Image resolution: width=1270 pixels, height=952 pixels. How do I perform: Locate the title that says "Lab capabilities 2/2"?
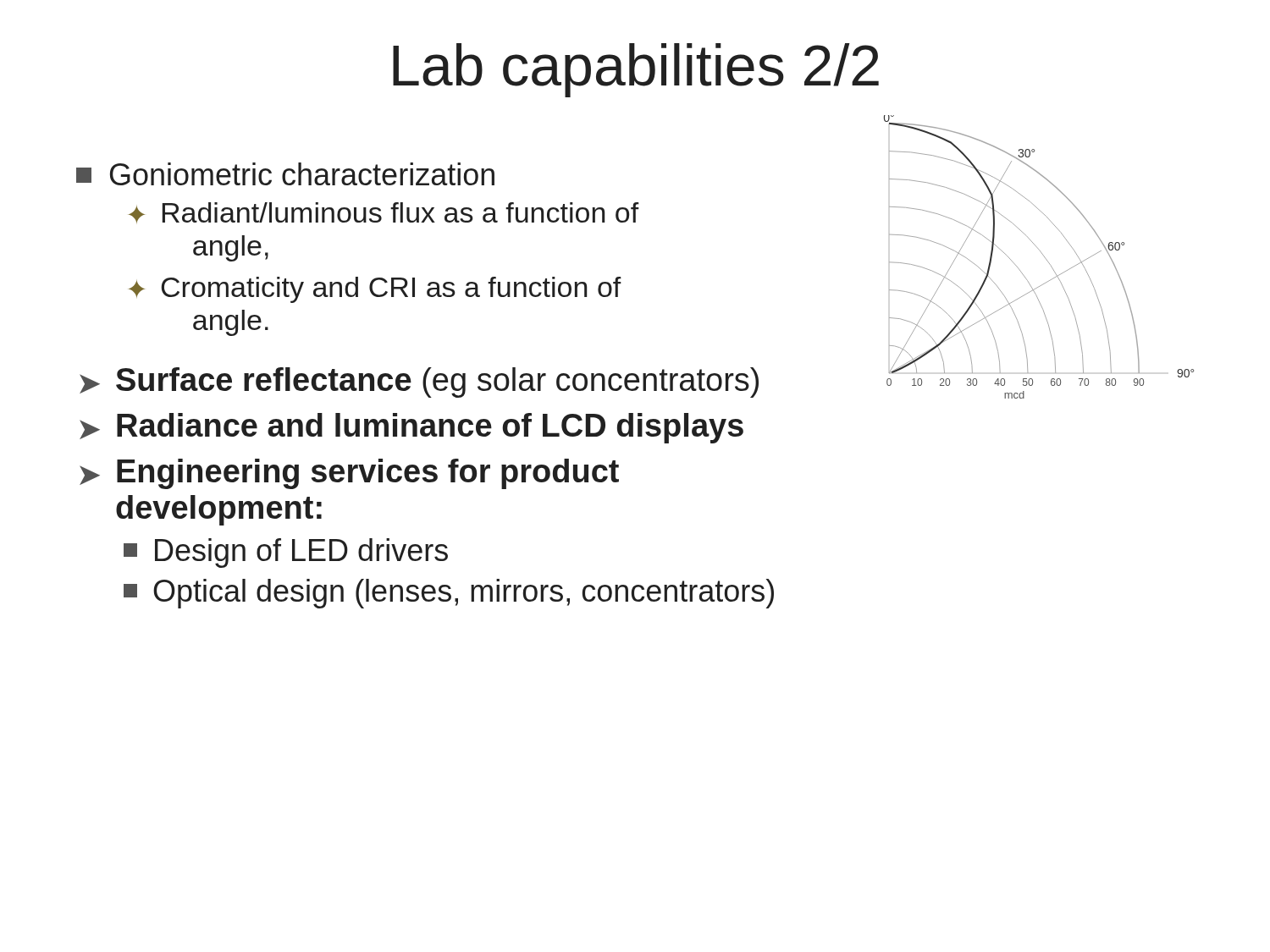tap(635, 65)
